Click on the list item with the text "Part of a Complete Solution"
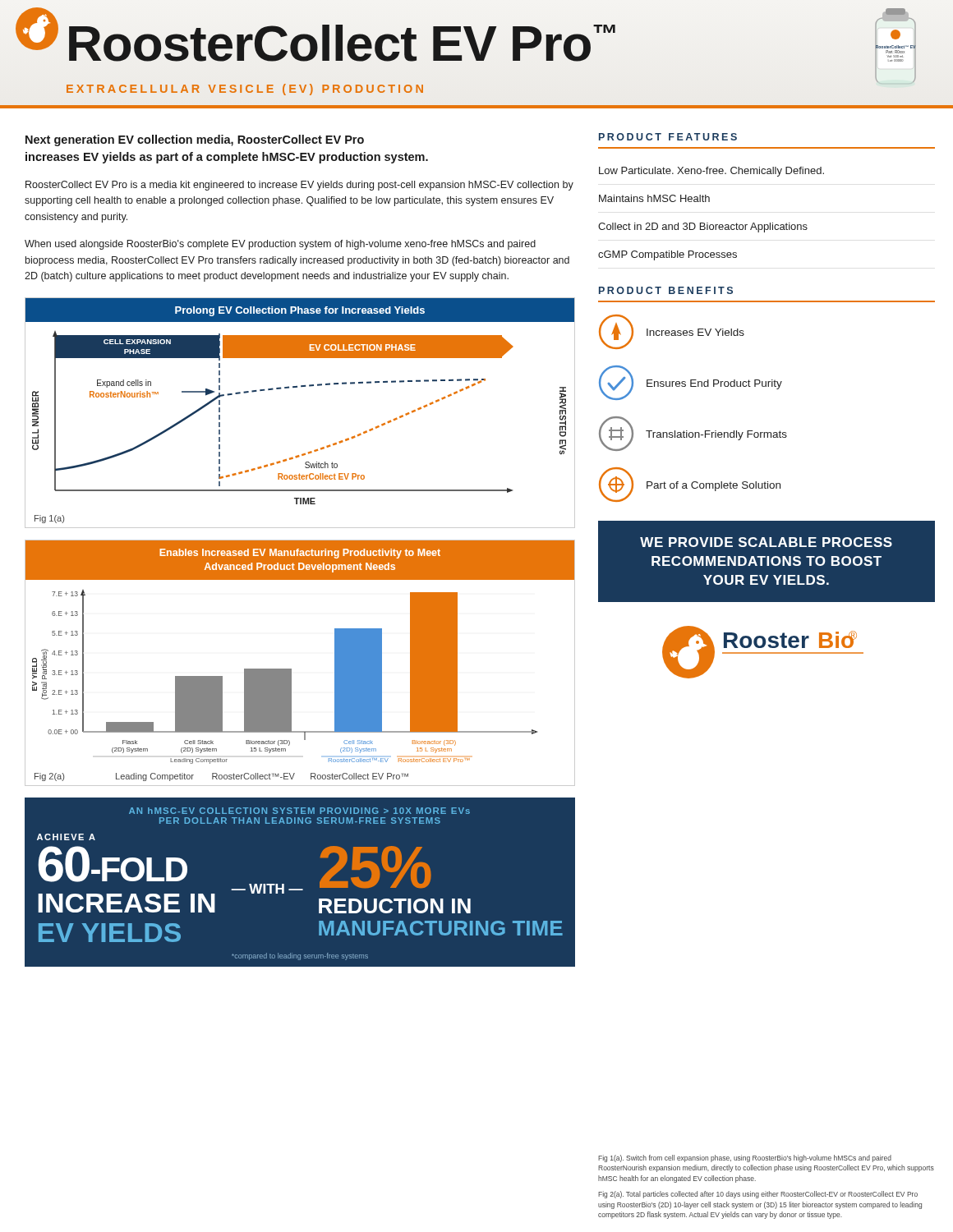The image size is (953, 1232). click(x=690, y=485)
